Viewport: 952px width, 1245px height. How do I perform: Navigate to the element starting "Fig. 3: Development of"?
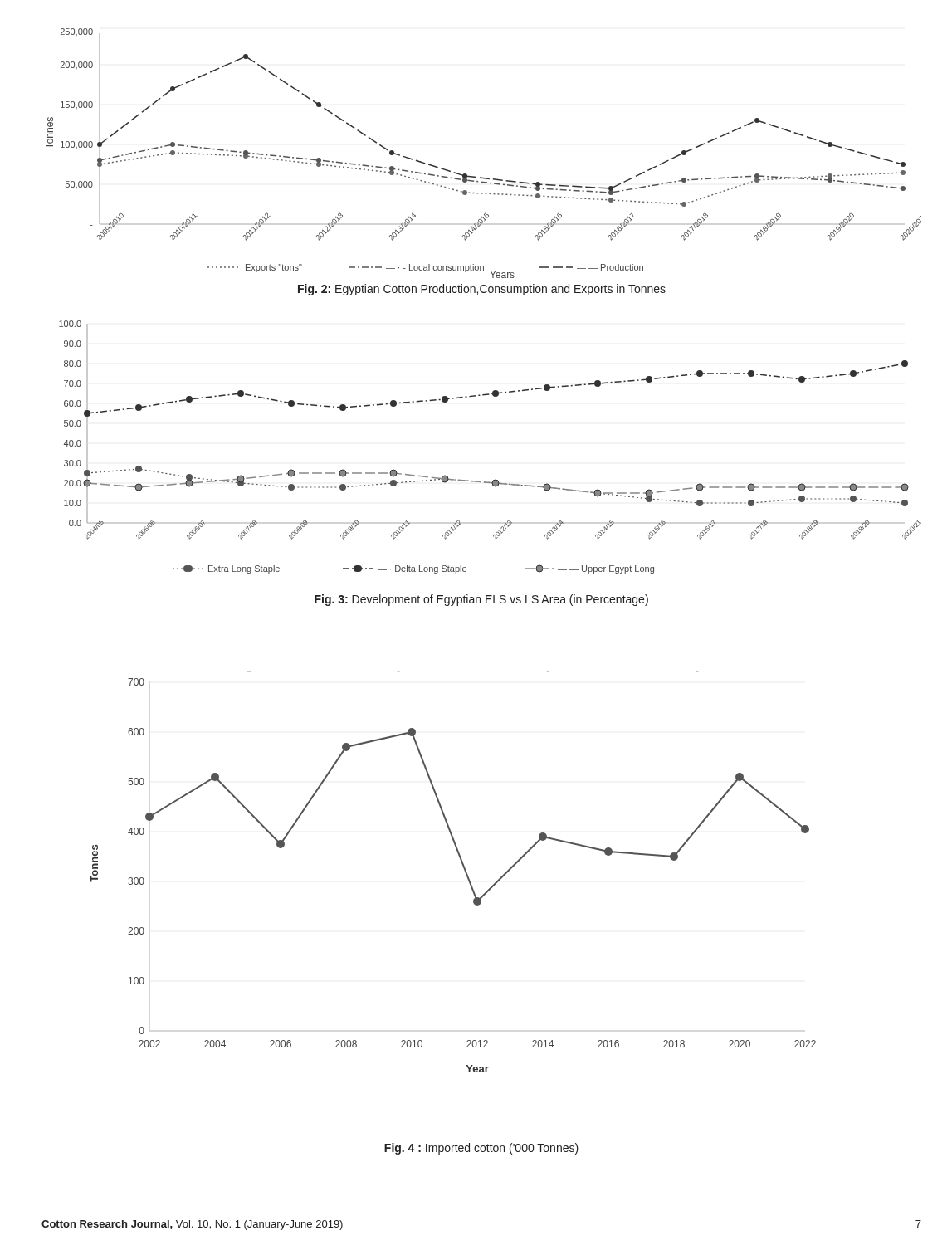point(481,599)
